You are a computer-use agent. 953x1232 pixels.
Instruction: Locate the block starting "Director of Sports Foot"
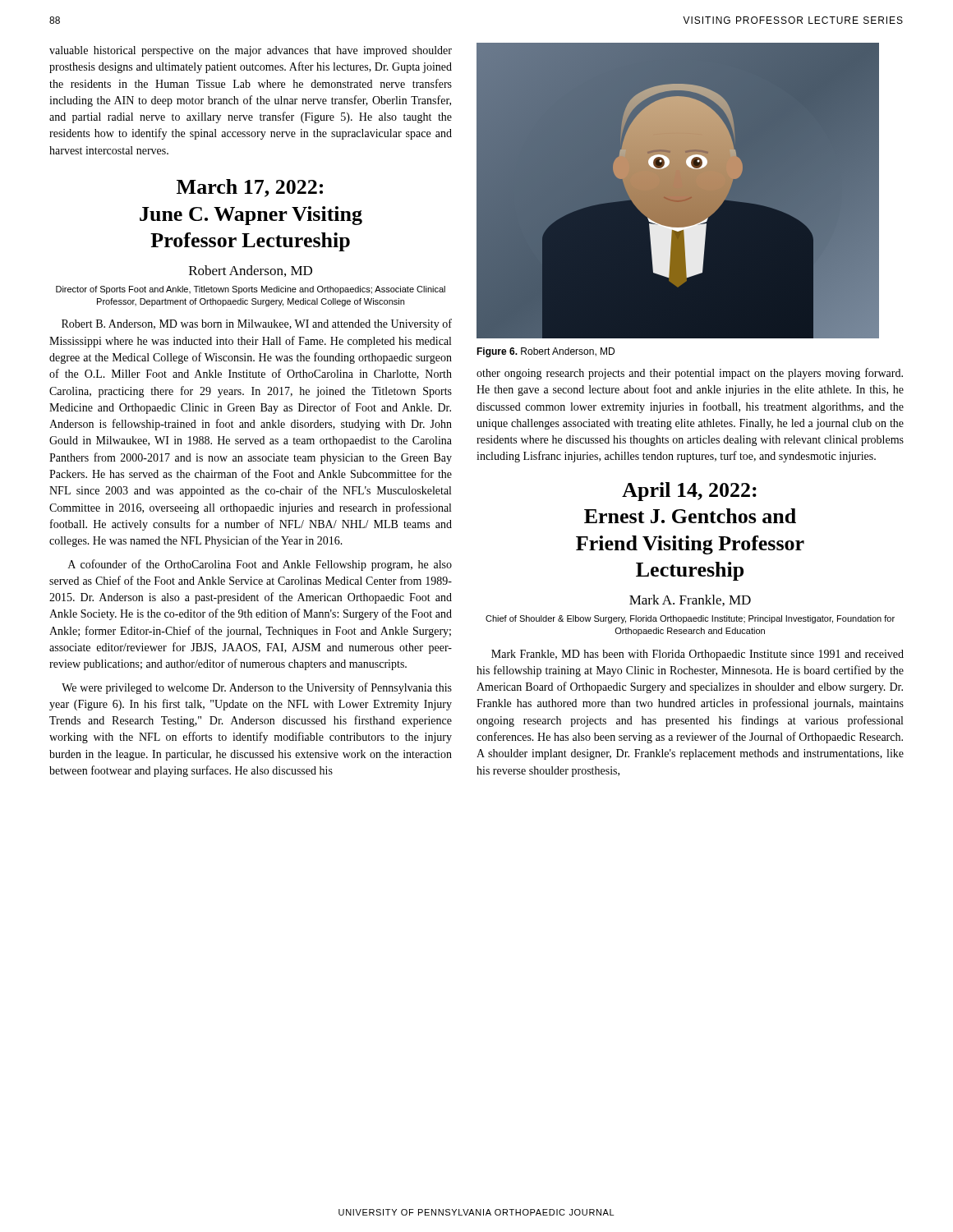coord(251,295)
